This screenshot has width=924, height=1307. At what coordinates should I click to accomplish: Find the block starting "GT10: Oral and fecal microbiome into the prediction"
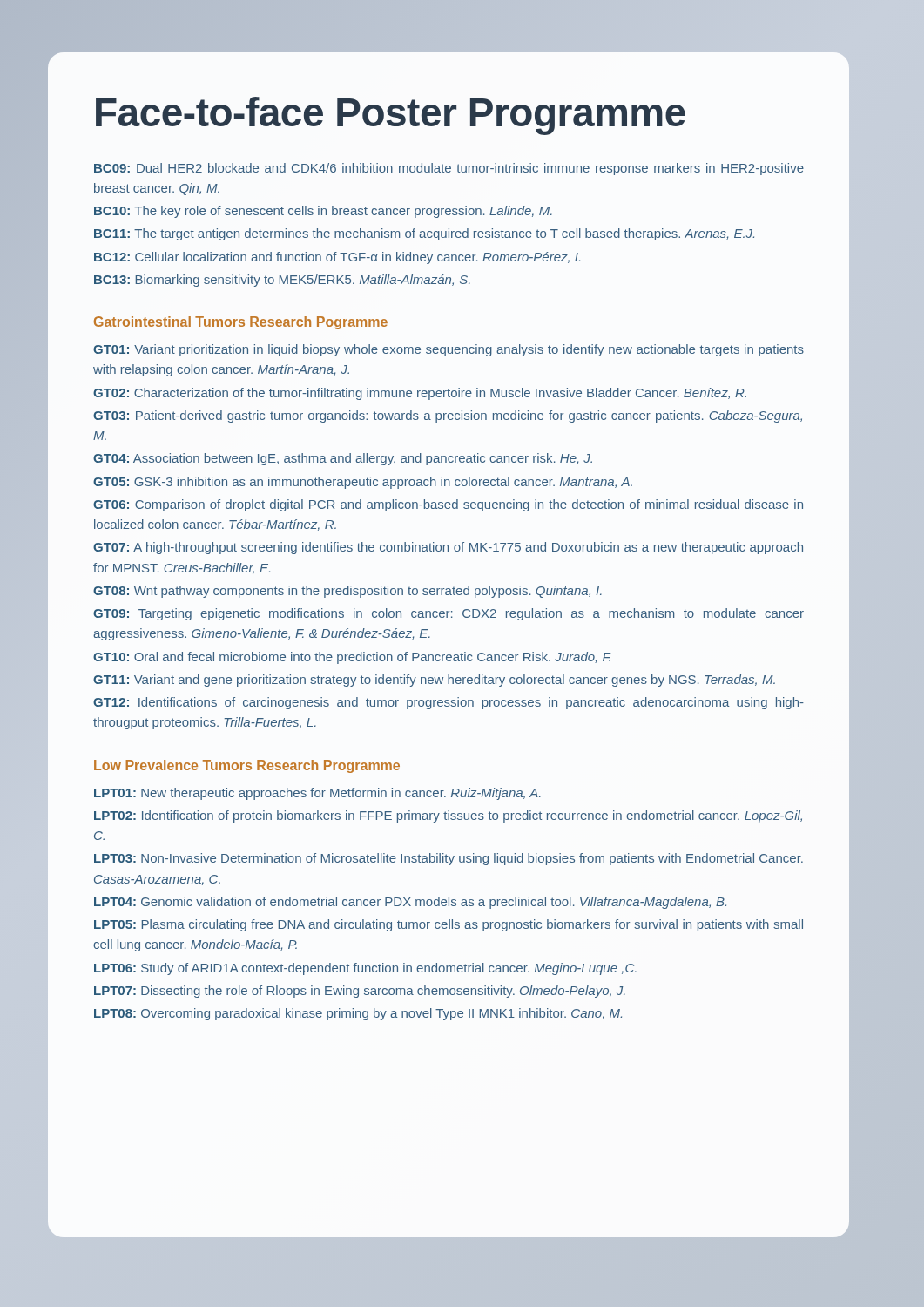click(x=353, y=656)
